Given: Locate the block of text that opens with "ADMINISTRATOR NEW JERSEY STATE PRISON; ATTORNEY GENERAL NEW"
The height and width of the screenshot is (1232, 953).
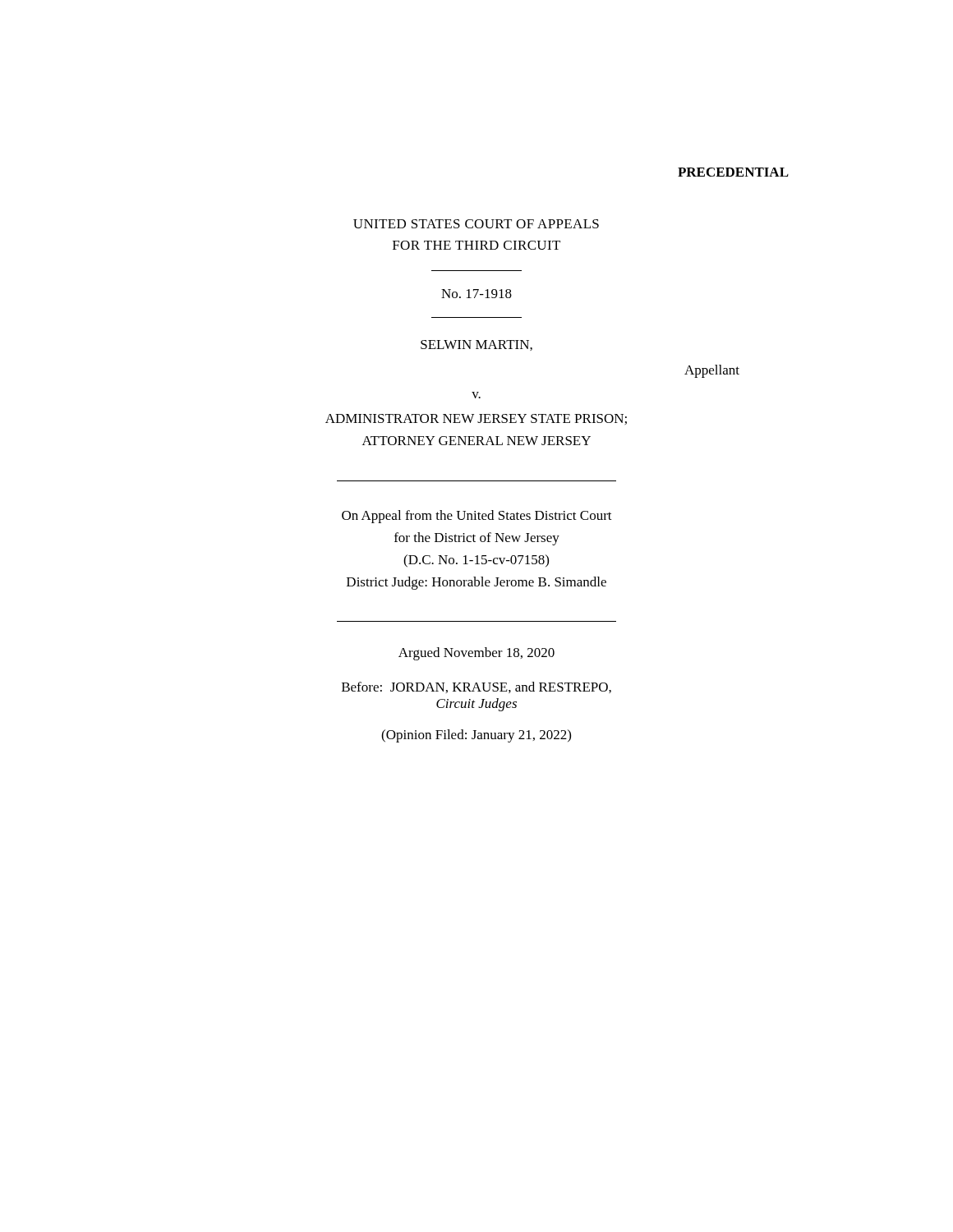Looking at the screenshot, I should (x=476, y=430).
